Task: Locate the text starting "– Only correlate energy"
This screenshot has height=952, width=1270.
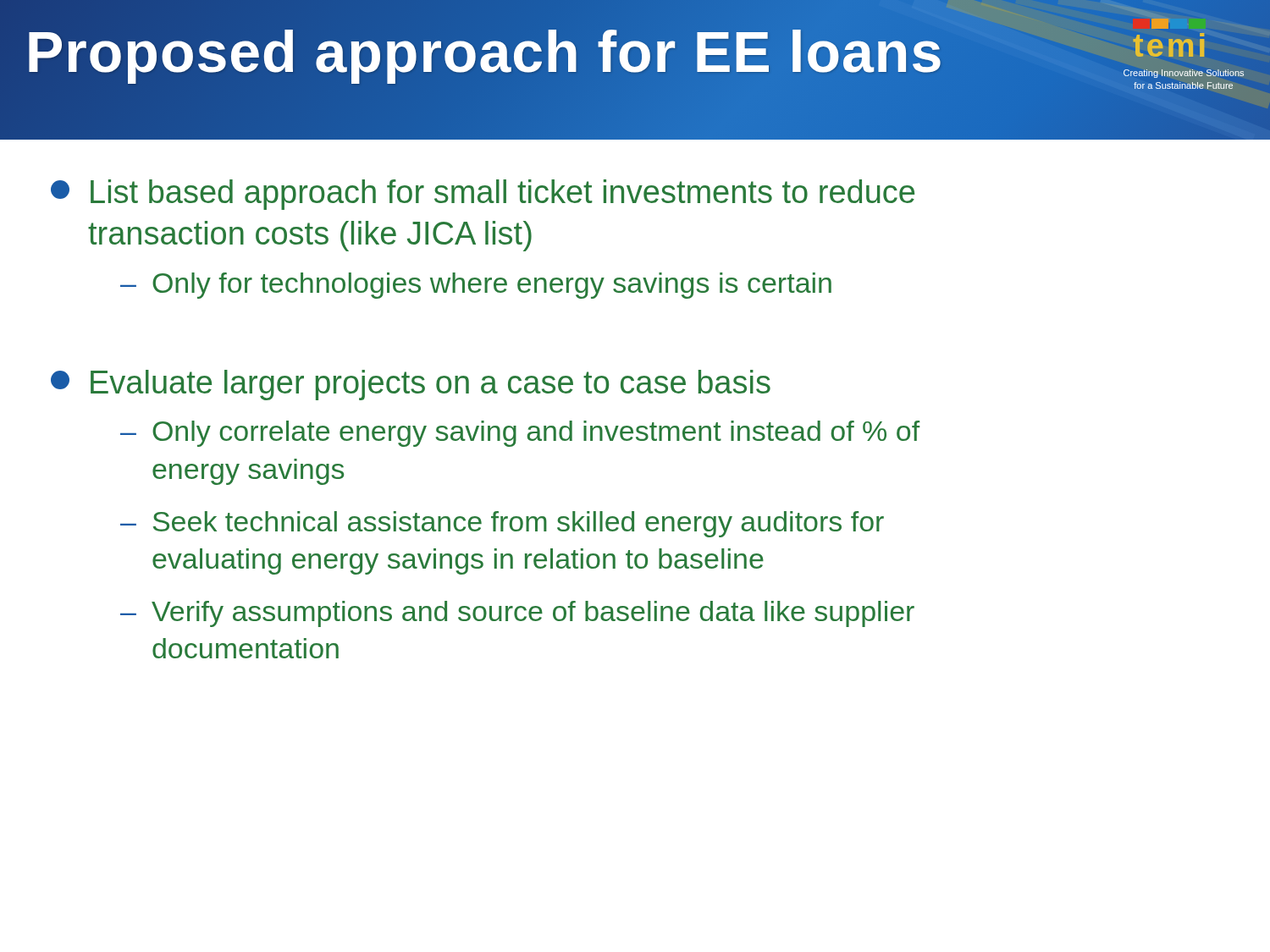Action: [x=520, y=450]
